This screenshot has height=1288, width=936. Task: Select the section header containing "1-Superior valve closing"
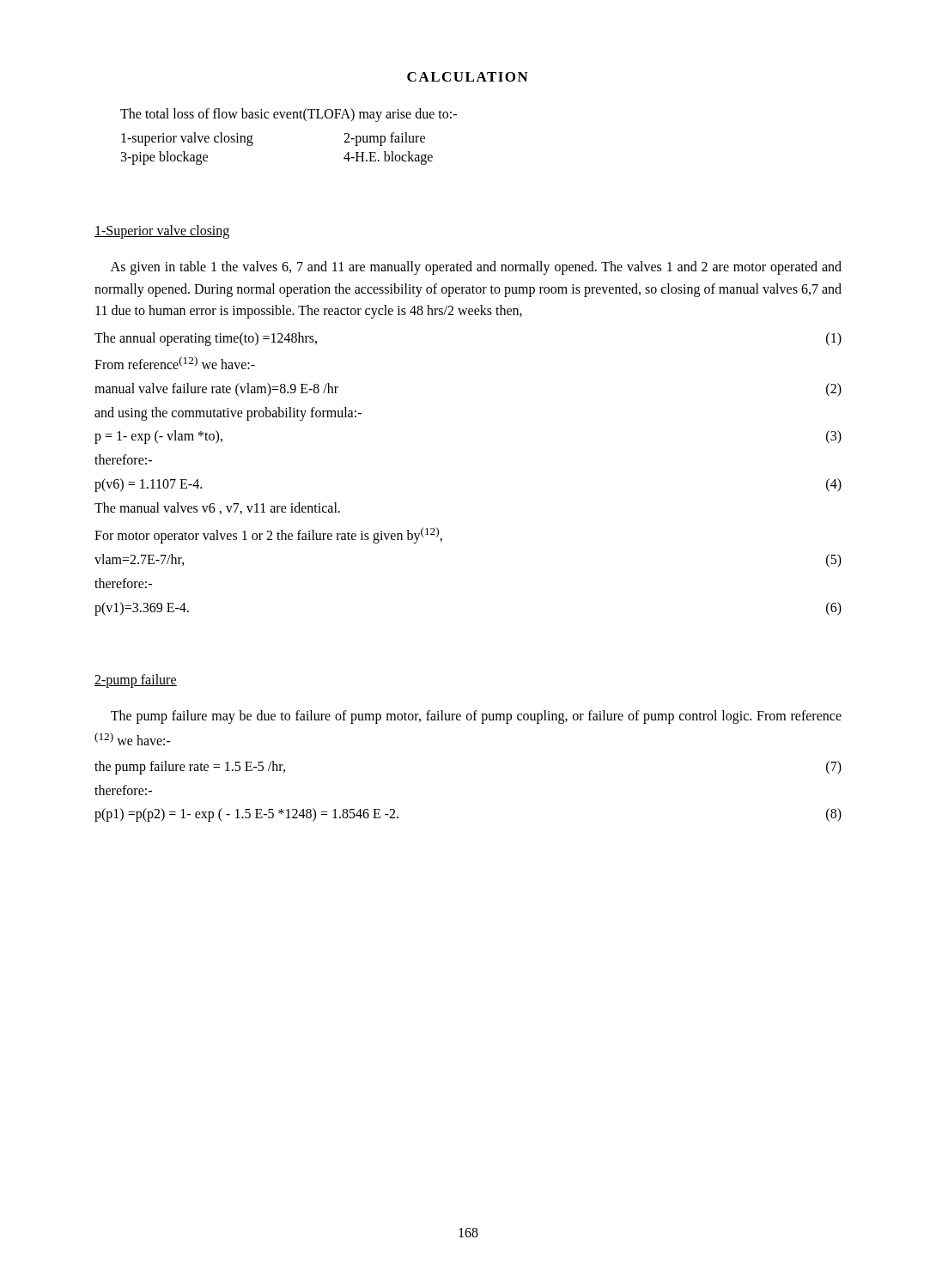pos(162,231)
